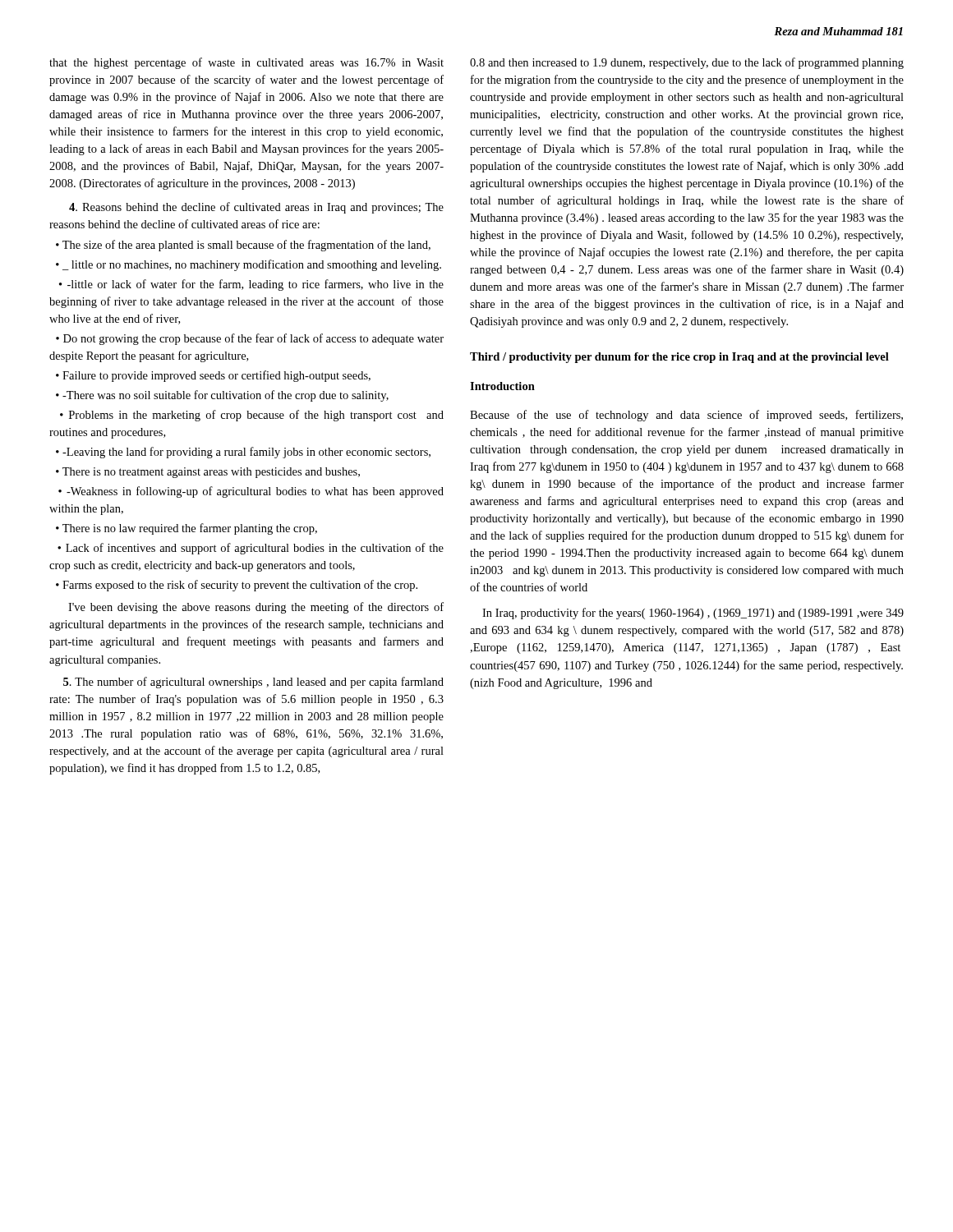Select the passage starting "• Do not growing the crop because of"
The height and width of the screenshot is (1232, 953).
246,347
